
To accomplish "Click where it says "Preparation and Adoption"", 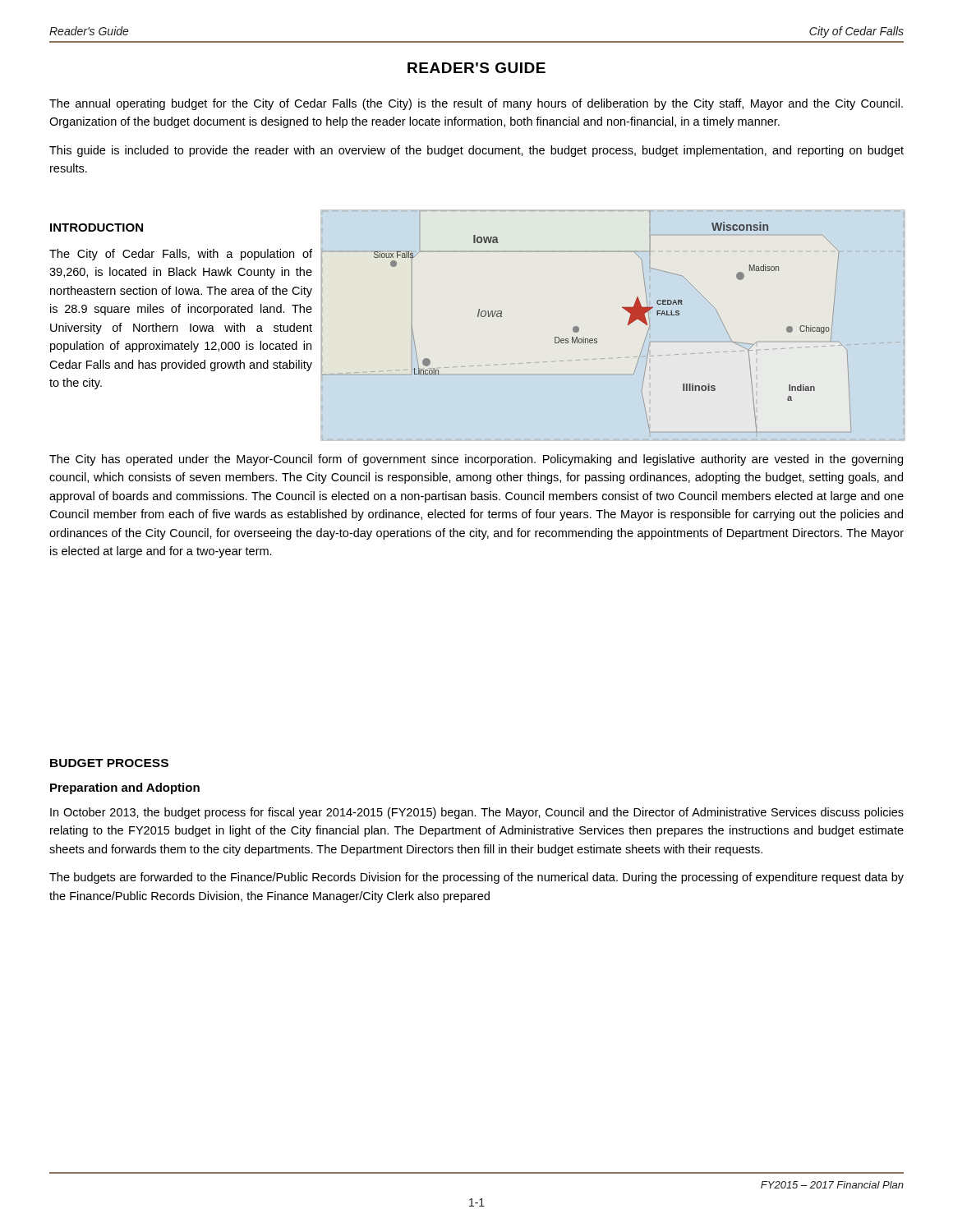I will 125,787.
